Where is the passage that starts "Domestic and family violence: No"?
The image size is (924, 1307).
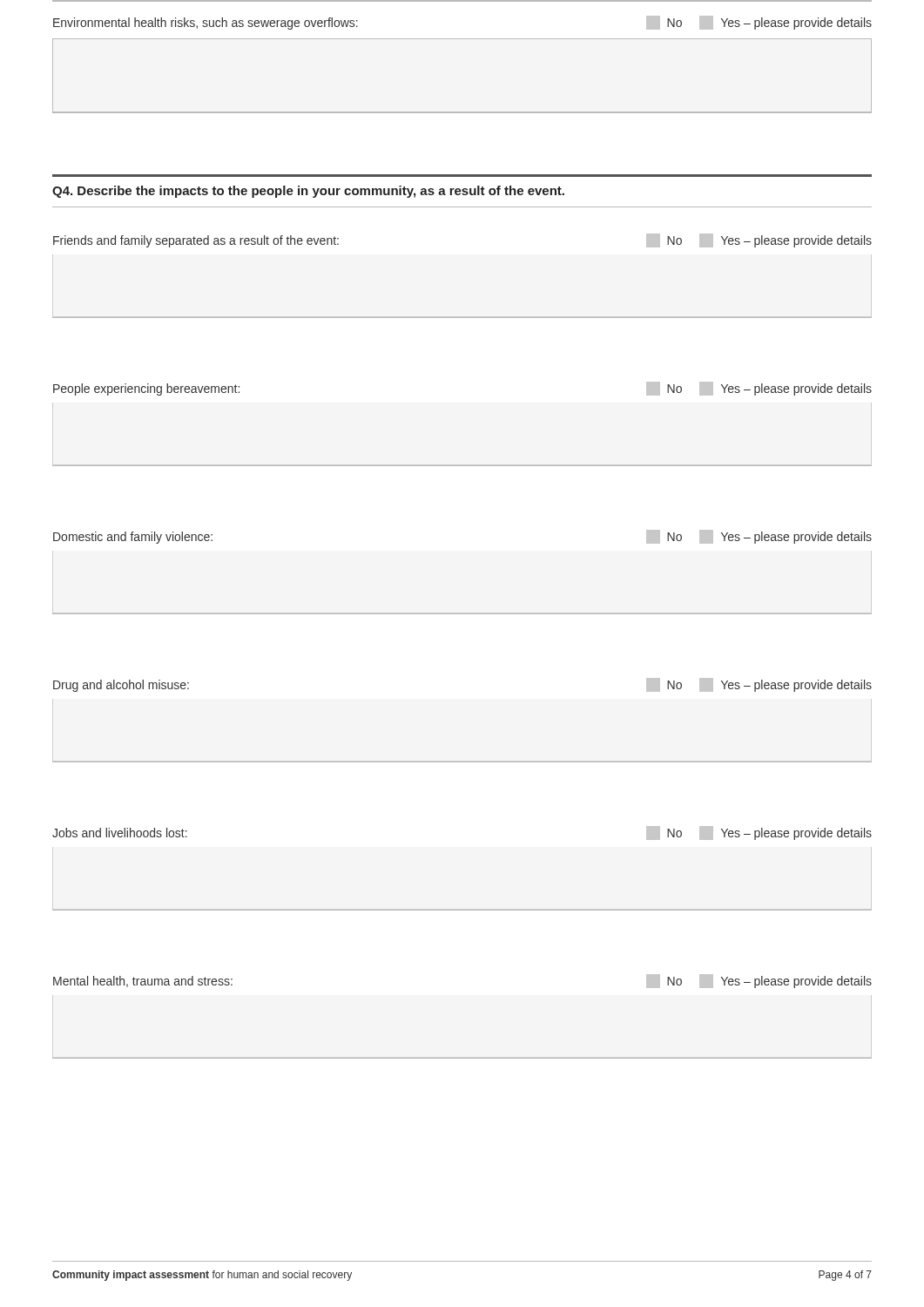point(135,537)
